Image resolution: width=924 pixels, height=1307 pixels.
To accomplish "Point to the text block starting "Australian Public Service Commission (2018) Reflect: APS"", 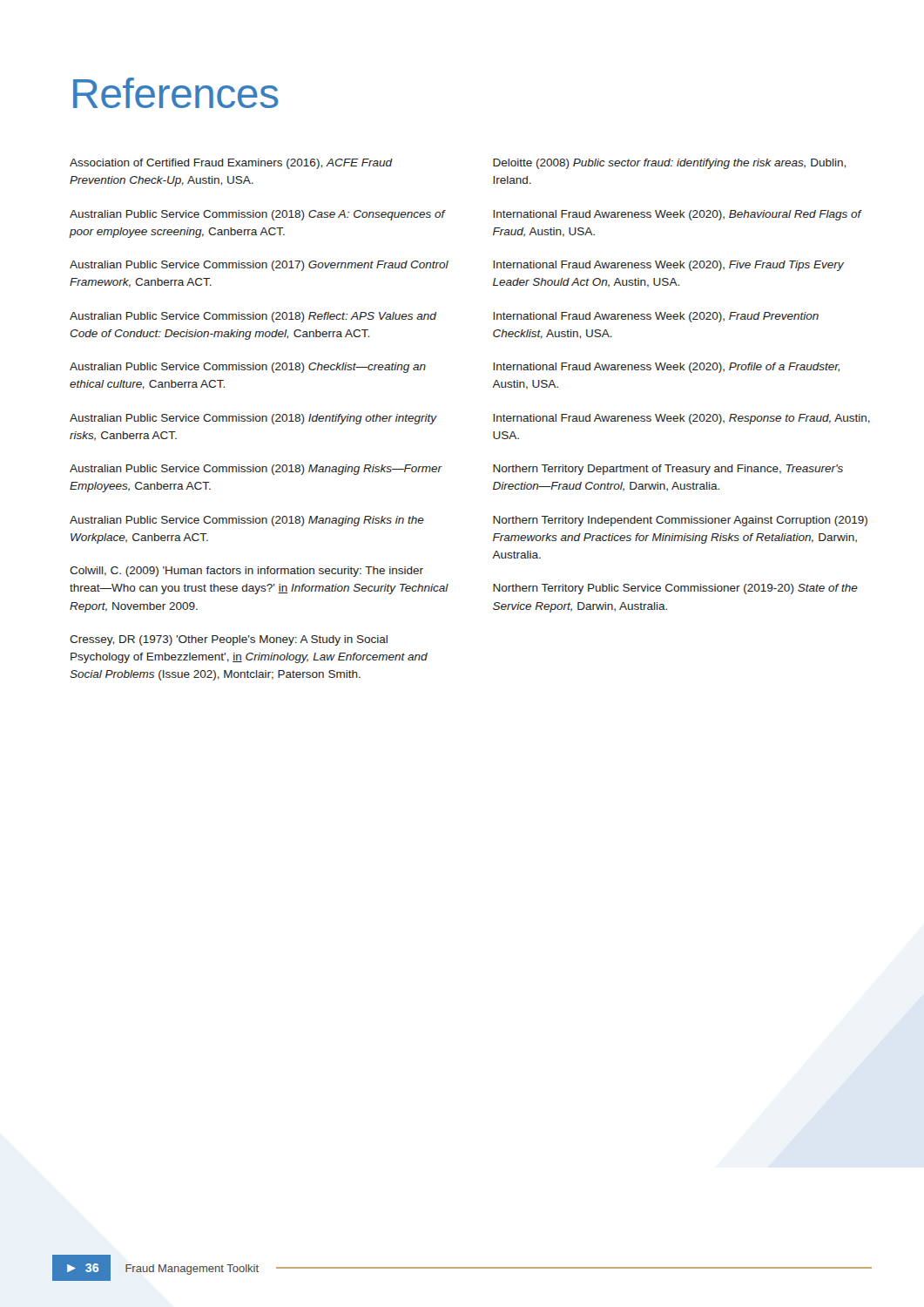I will pyautogui.click(x=253, y=324).
